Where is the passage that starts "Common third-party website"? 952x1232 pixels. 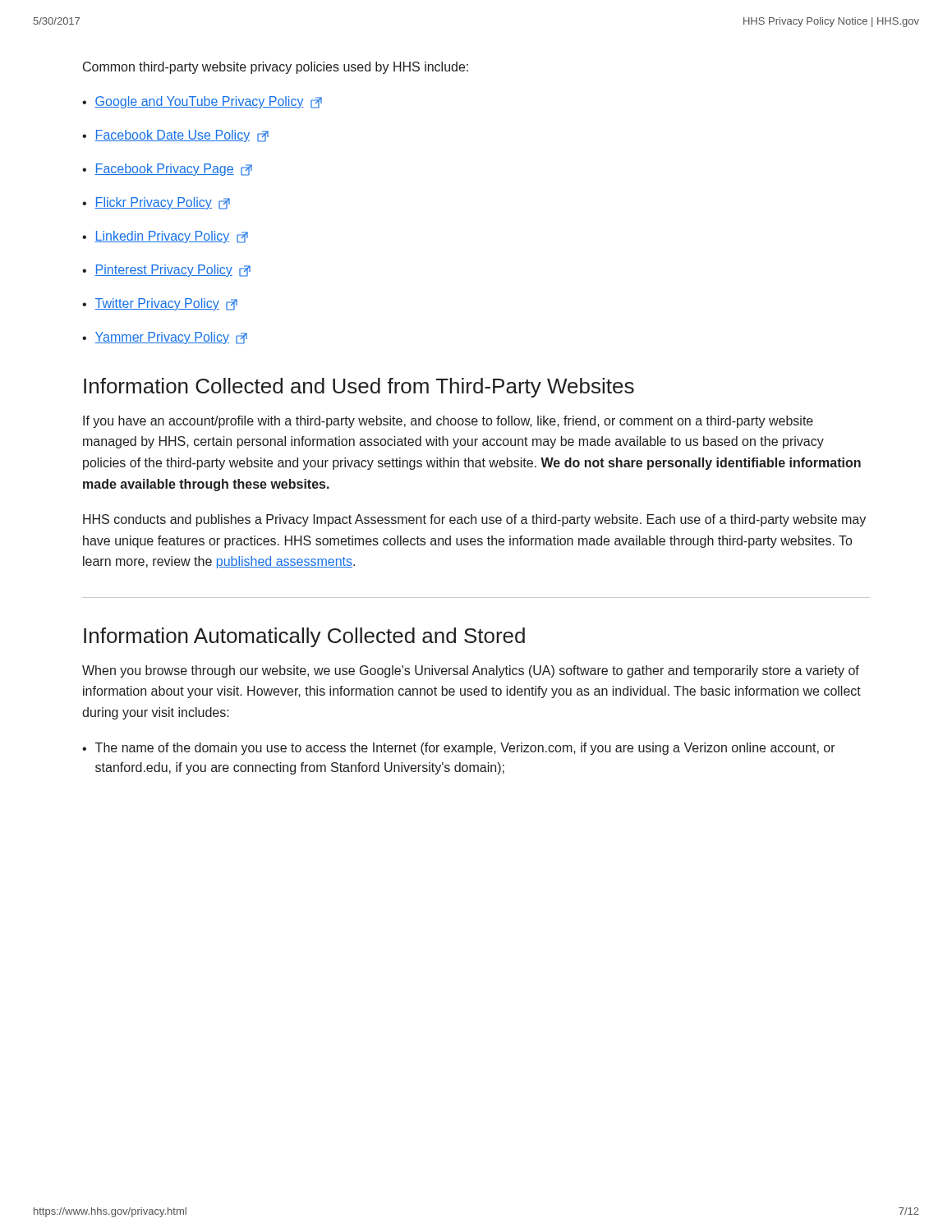tap(276, 67)
